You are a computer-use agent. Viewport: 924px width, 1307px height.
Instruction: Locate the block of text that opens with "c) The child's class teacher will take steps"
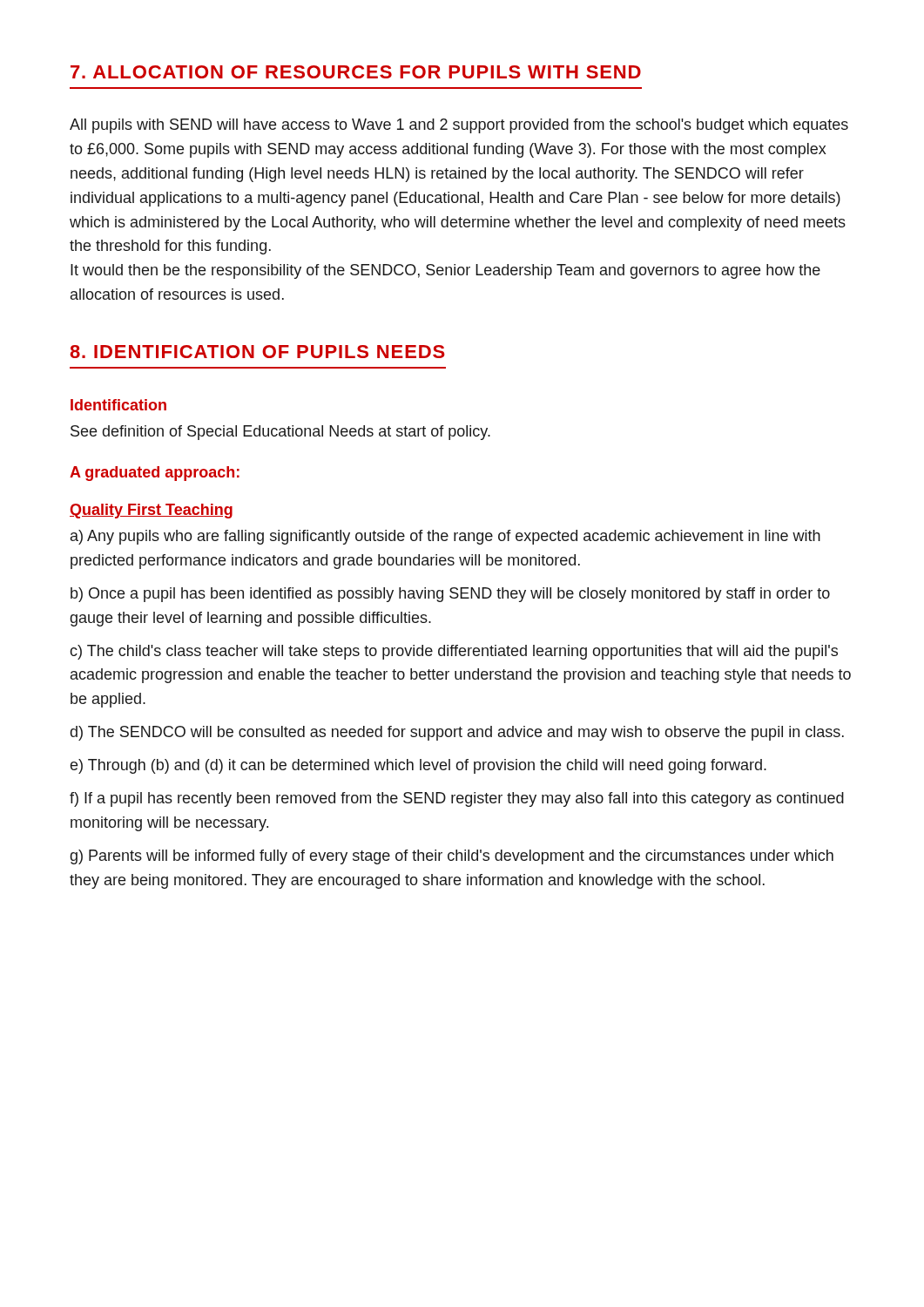(461, 675)
